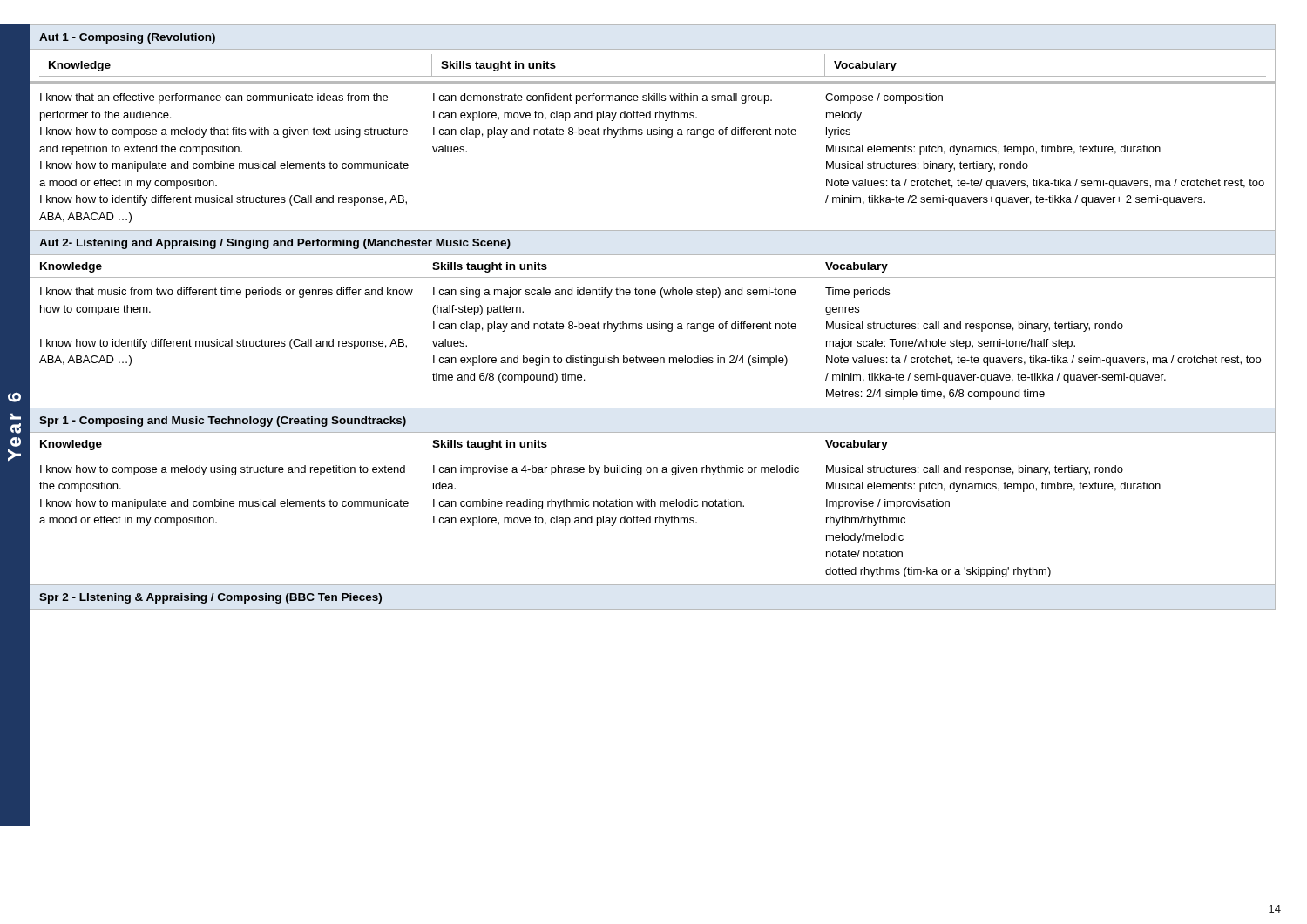Find the section header that reads "Aut 2- Listening and"
The height and width of the screenshot is (924, 1307).
[275, 243]
